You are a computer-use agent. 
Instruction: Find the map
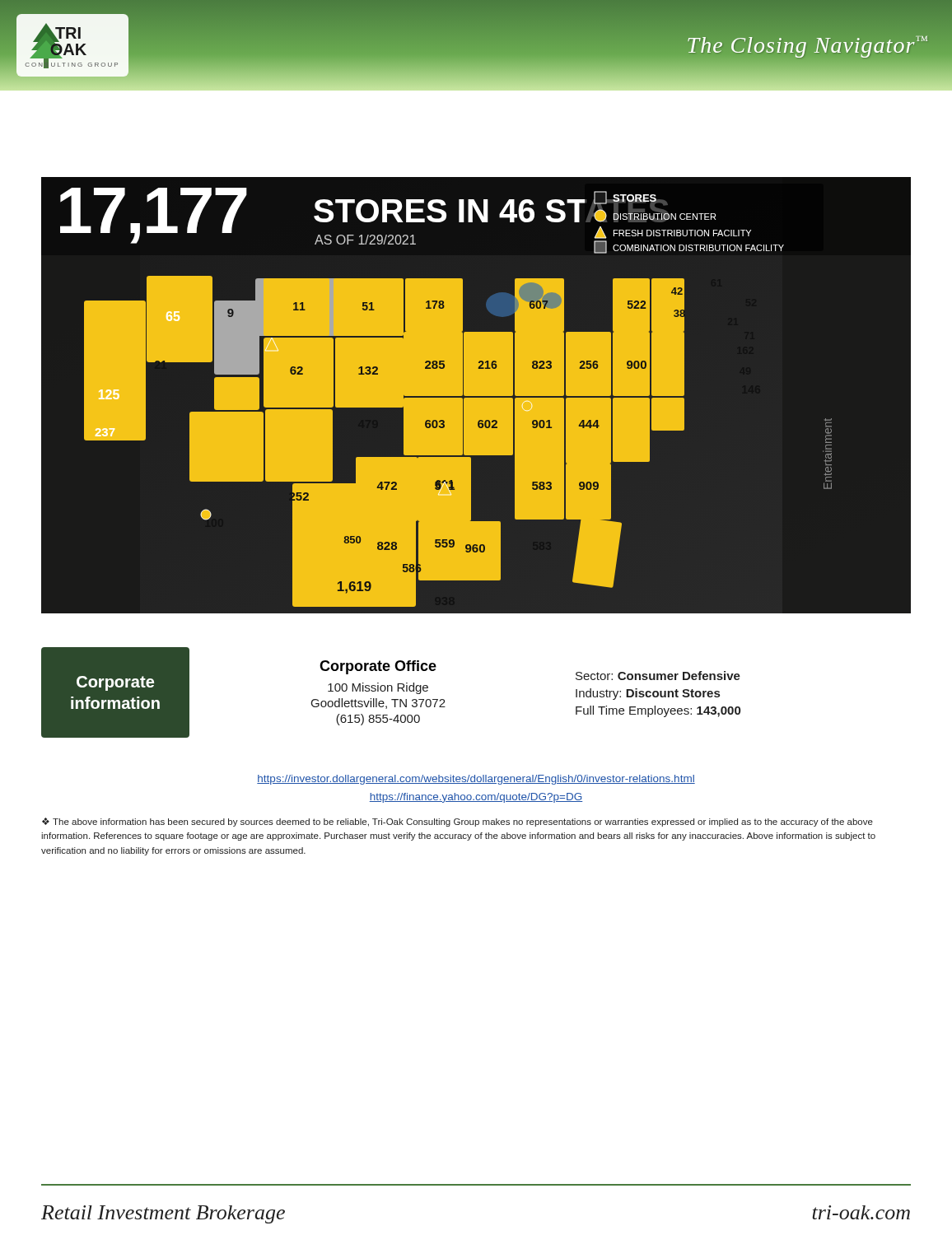pyautogui.click(x=476, y=395)
